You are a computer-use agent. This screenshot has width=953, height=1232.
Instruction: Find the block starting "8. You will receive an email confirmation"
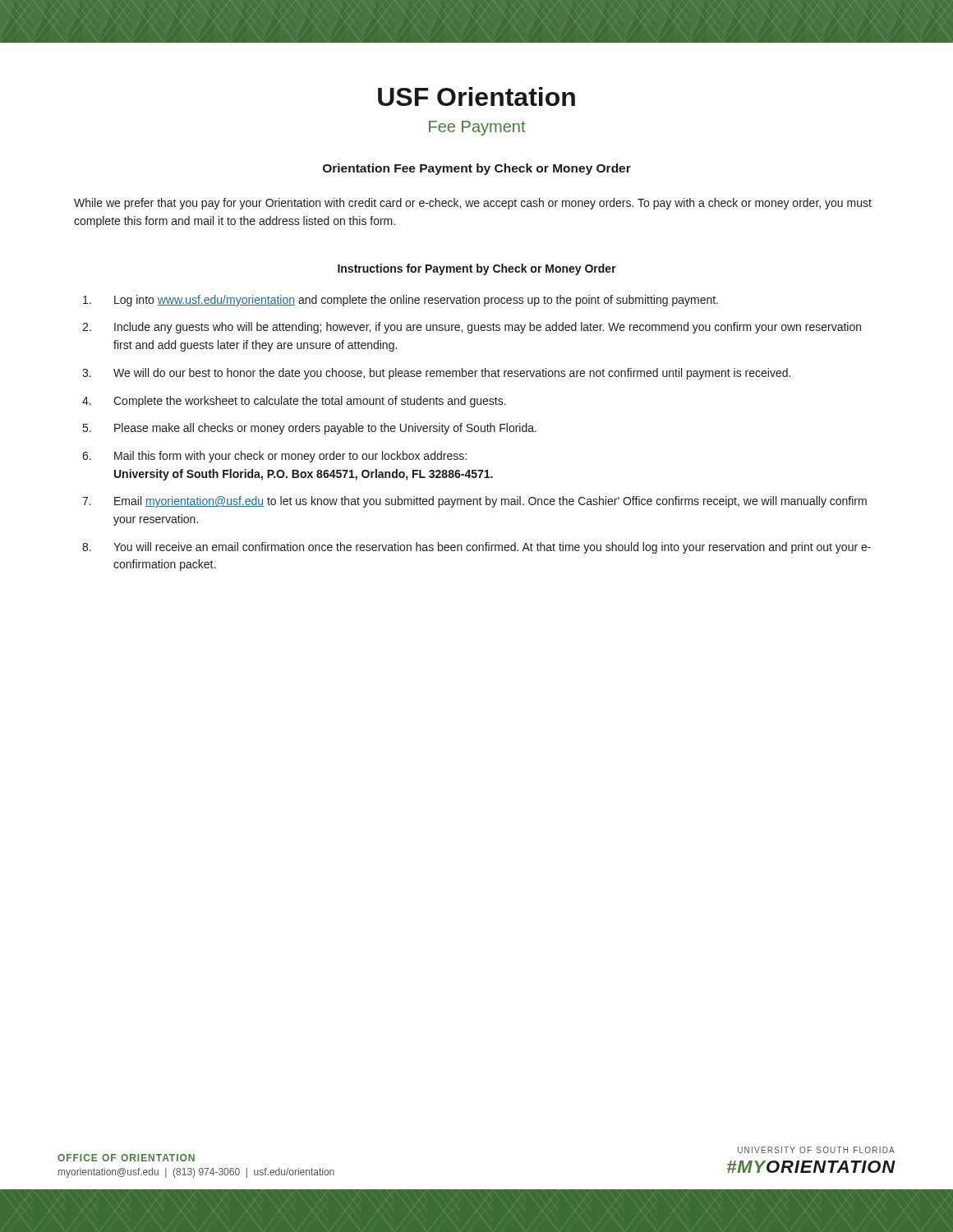[x=476, y=556]
